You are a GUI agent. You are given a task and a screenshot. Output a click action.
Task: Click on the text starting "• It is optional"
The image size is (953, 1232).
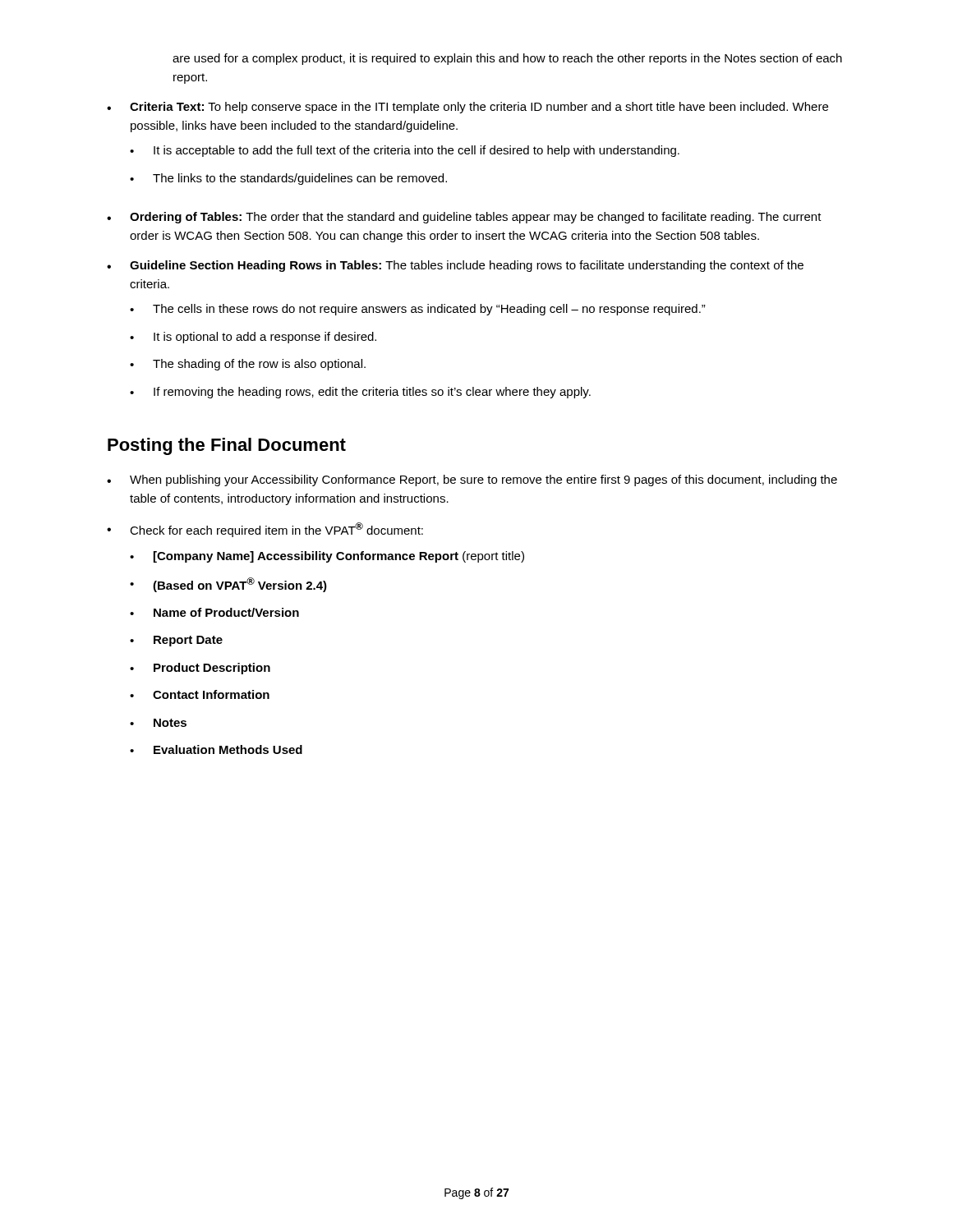point(253,338)
